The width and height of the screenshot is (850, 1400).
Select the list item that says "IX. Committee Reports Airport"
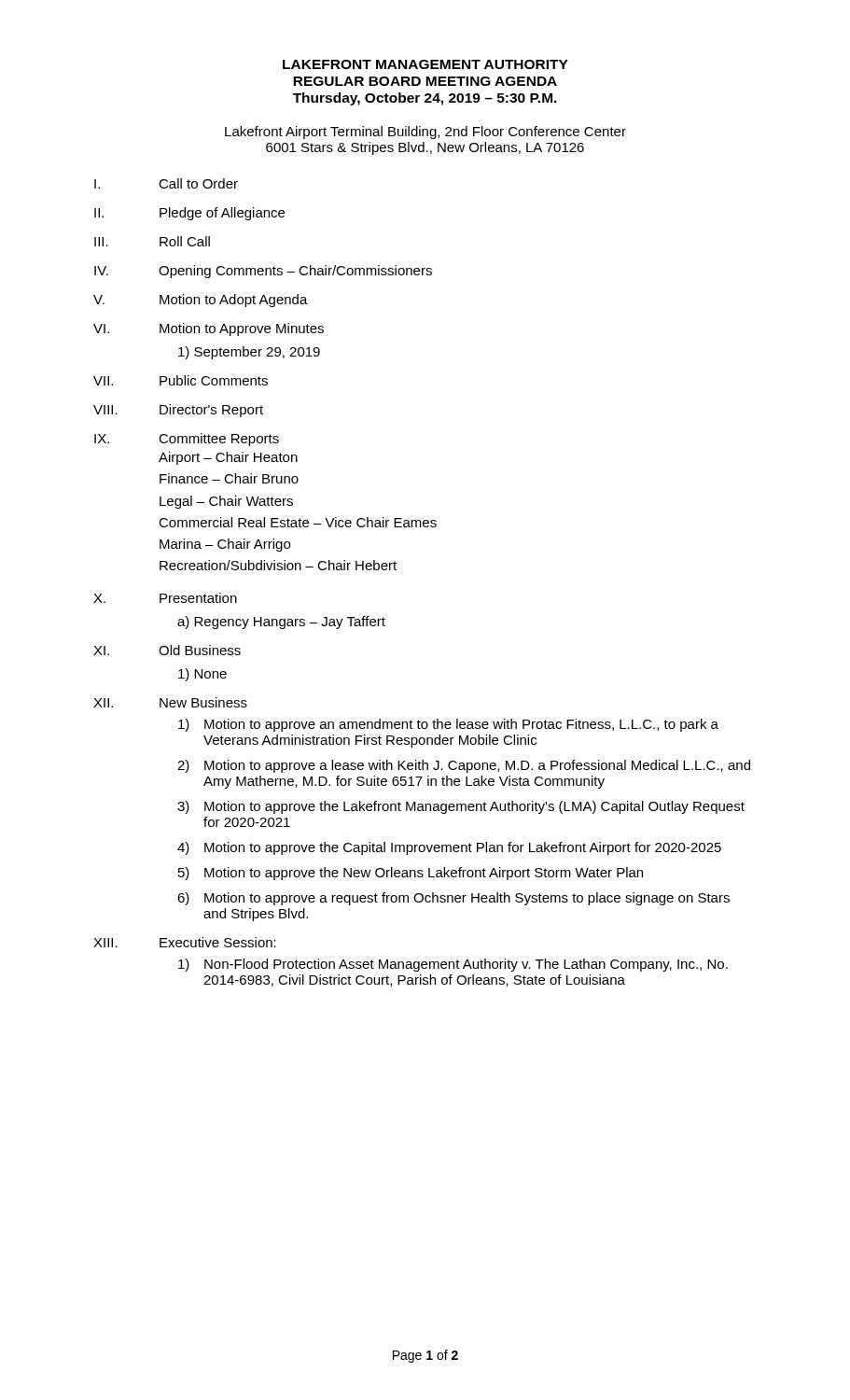point(187,440)
